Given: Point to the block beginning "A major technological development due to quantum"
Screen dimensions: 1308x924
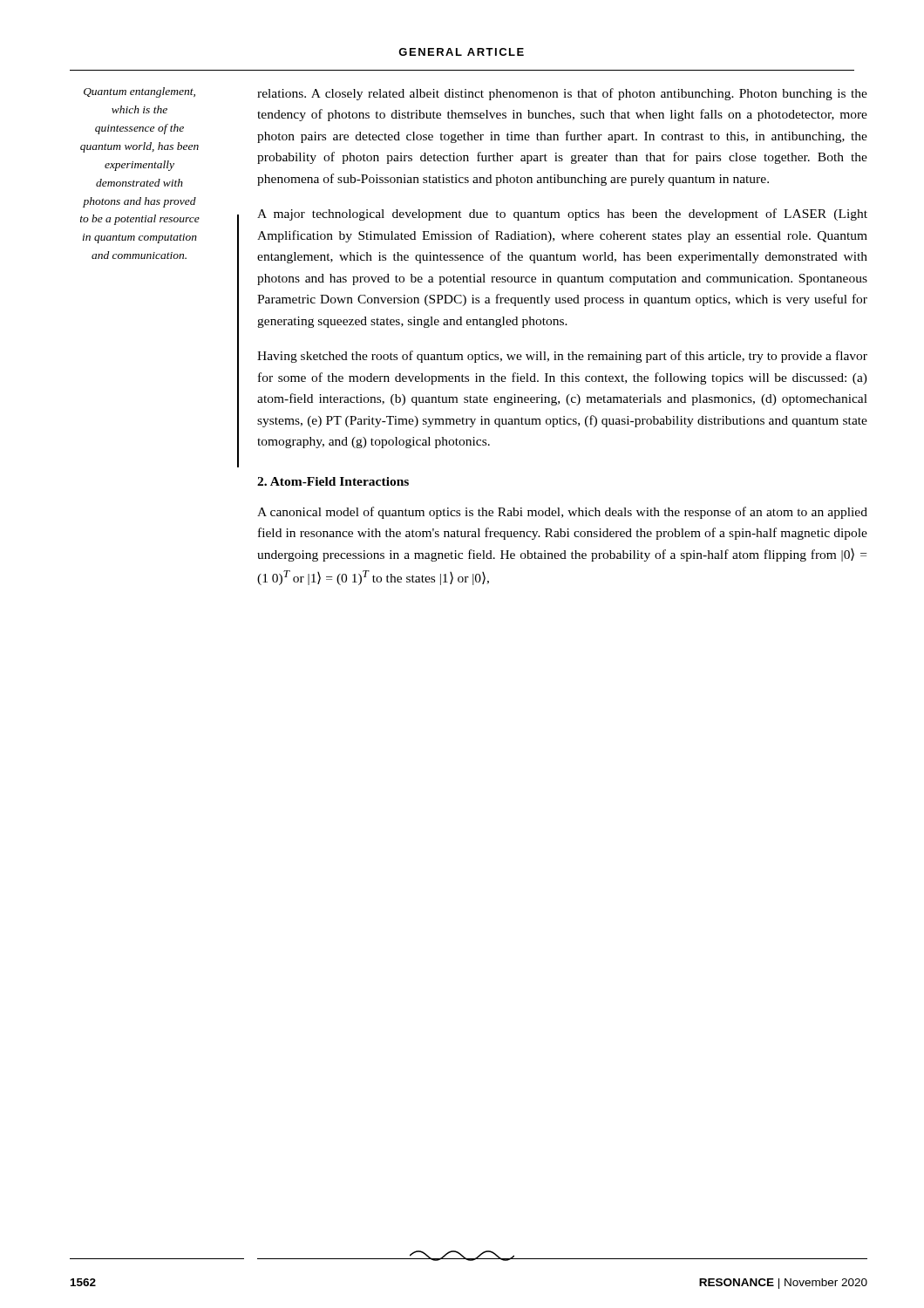Looking at the screenshot, I should pos(562,268).
